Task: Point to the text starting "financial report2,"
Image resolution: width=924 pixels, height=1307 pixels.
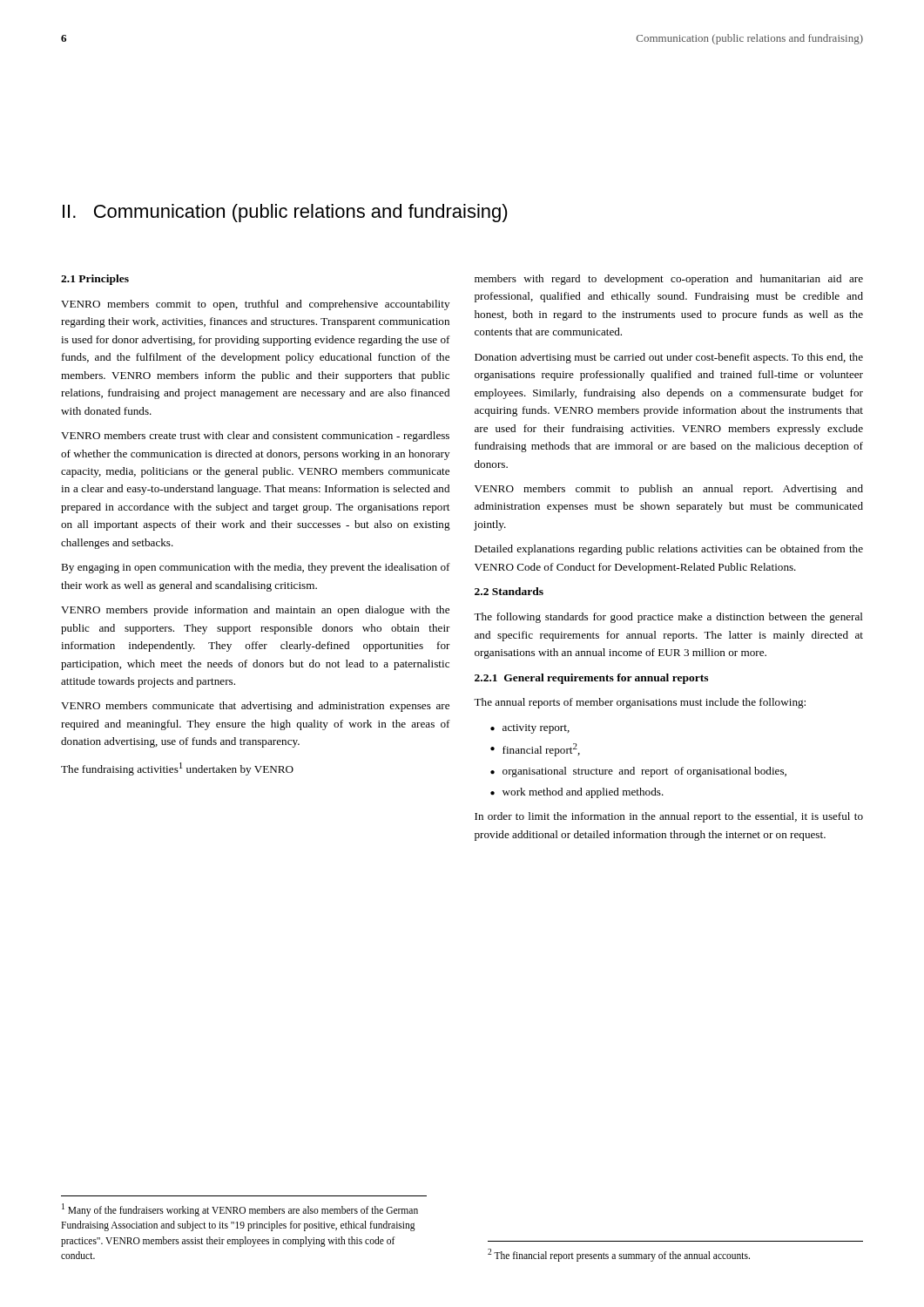Action: click(541, 750)
